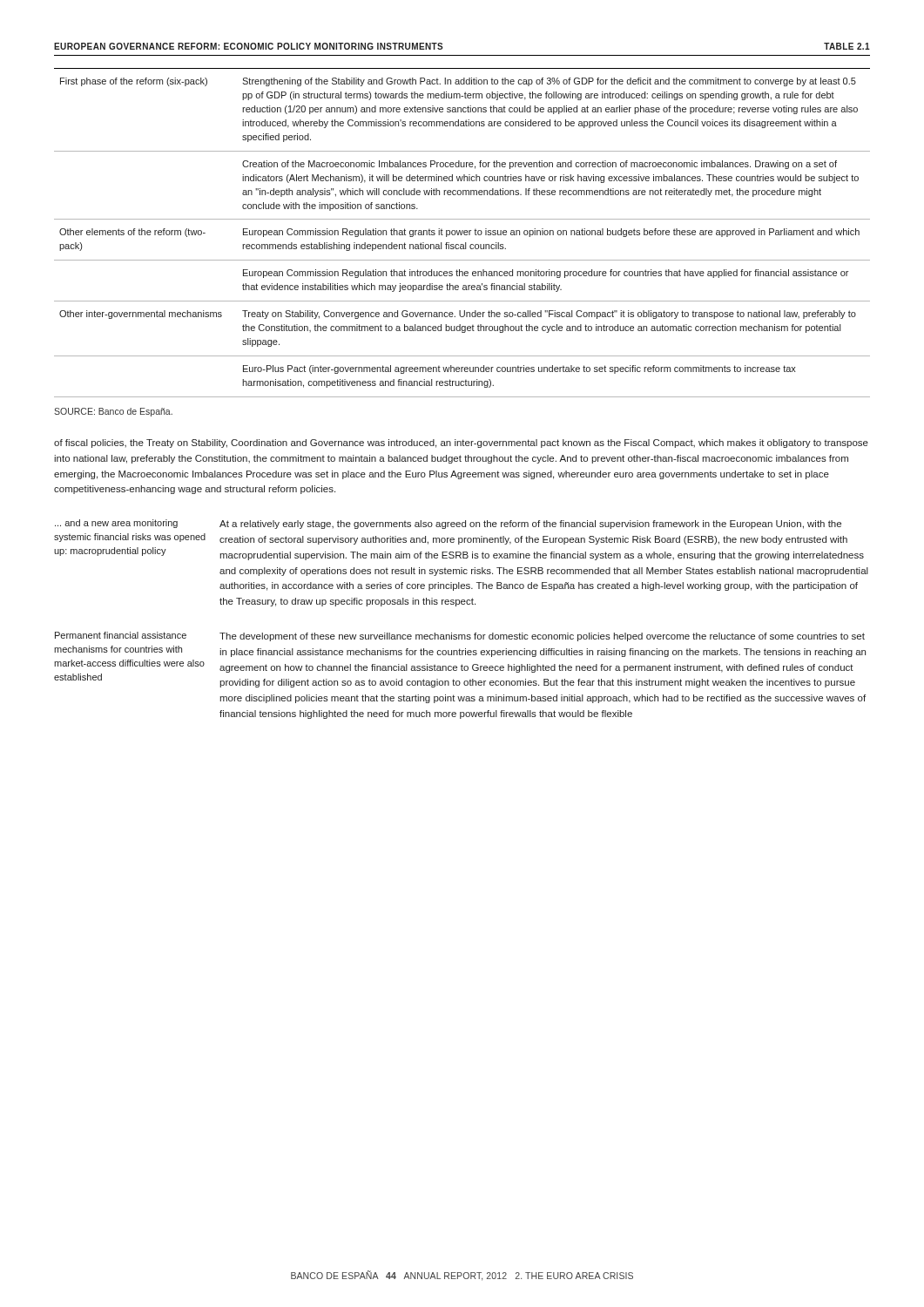
Task: Locate the region starting "SOURCE: Banco de España."
Action: point(113,411)
